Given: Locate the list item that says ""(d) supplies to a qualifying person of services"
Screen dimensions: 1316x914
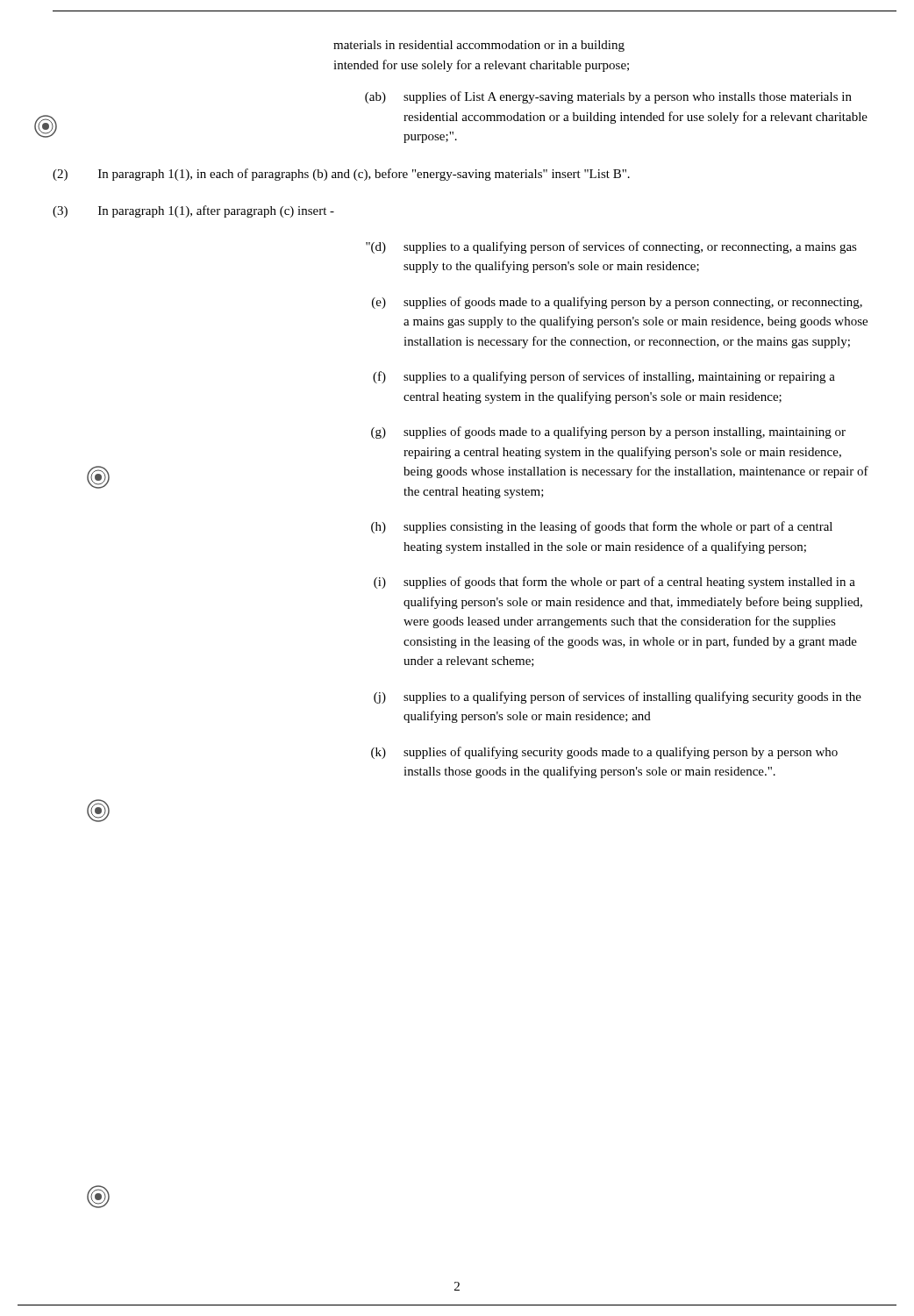Looking at the screenshot, I should point(575,256).
